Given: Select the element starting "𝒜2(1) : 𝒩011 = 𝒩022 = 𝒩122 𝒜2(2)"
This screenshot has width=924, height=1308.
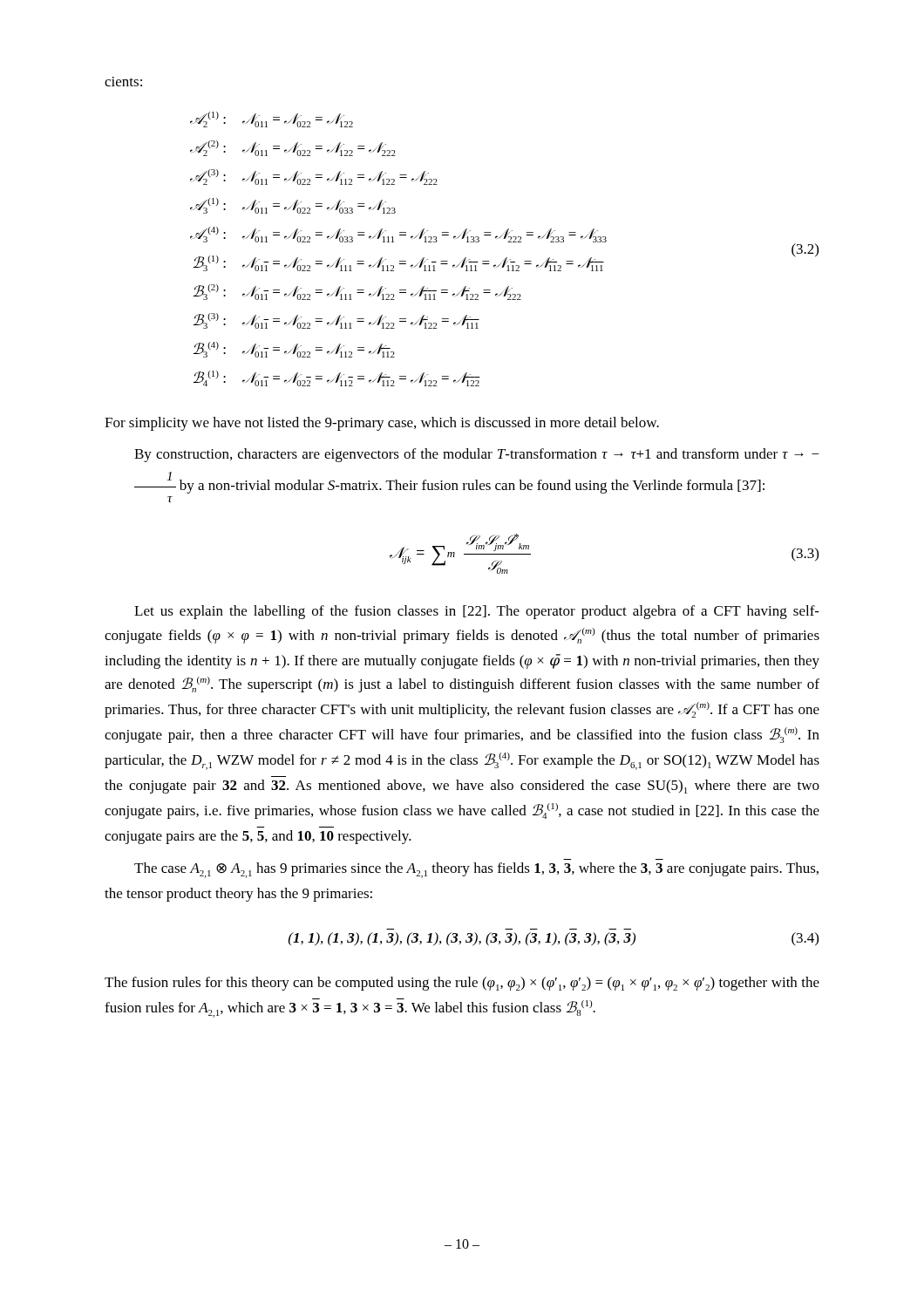Looking at the screenshot, I should (497, 249).
